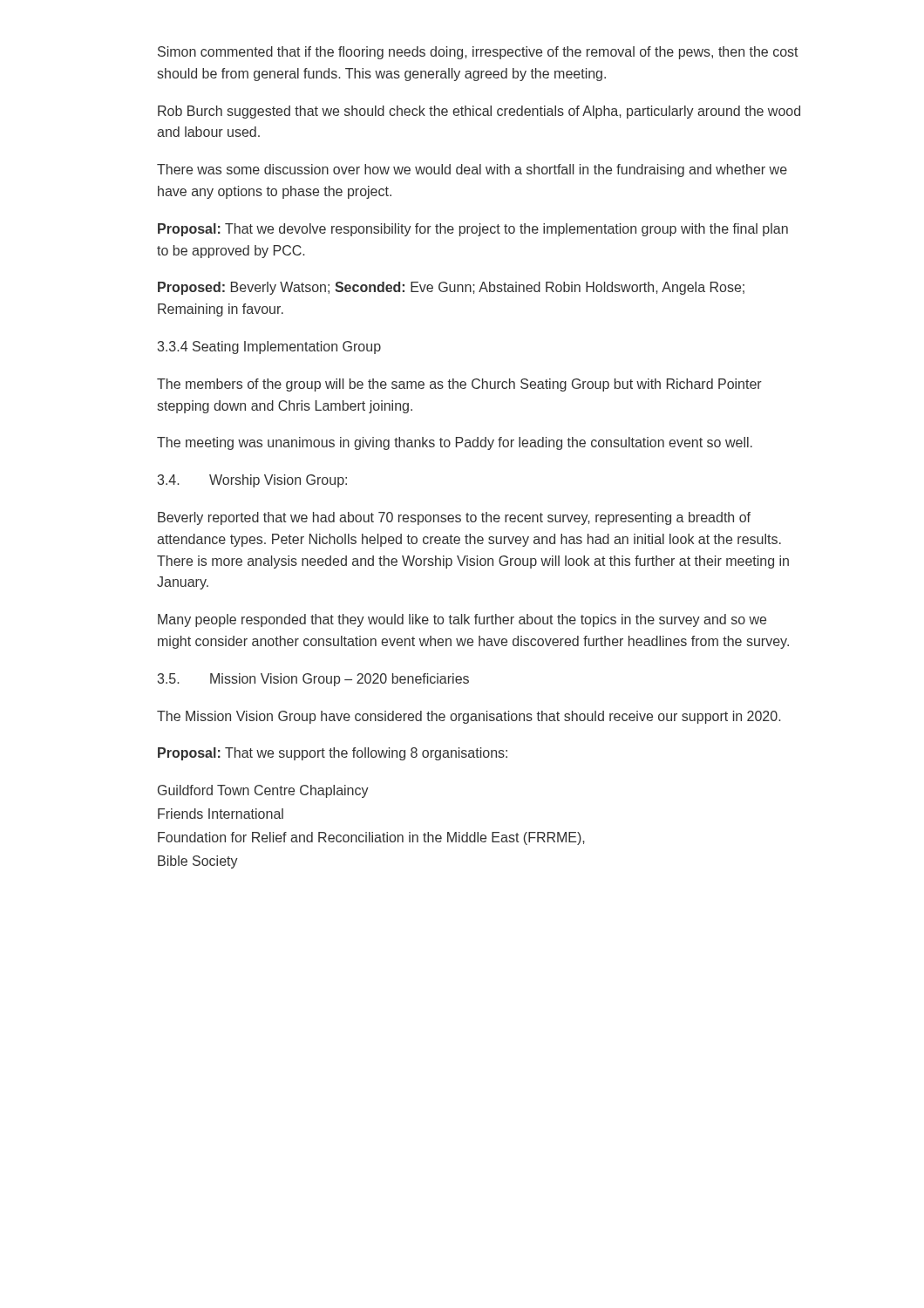The width and height of the screenshot is (924, 1308).
Task: Click on the text block with the text "The members of the group will be"
Action: tap(459, 395)
